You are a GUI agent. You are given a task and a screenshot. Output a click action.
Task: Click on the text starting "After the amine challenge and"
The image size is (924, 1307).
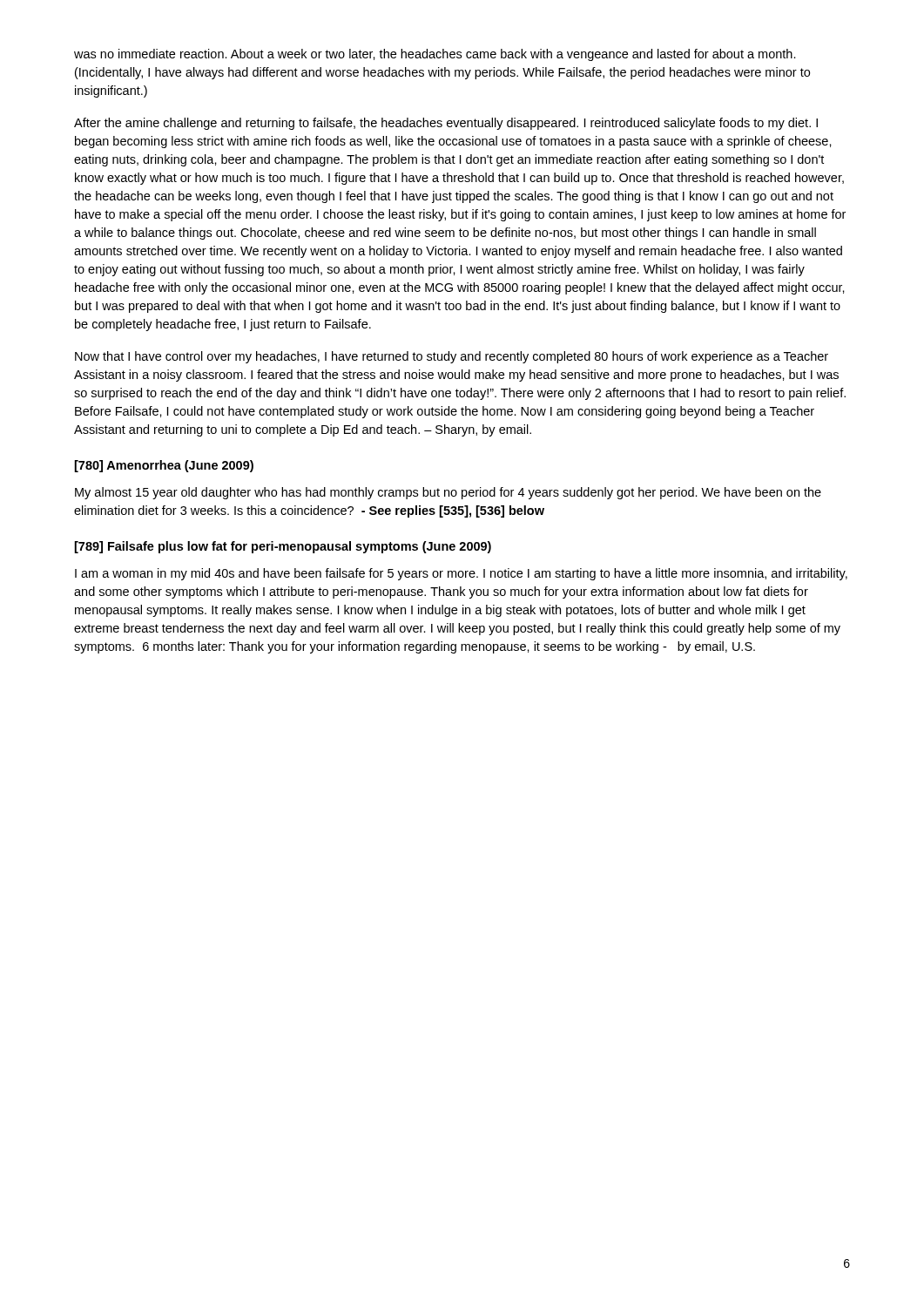pyautogui.click(x=460, y=224)
